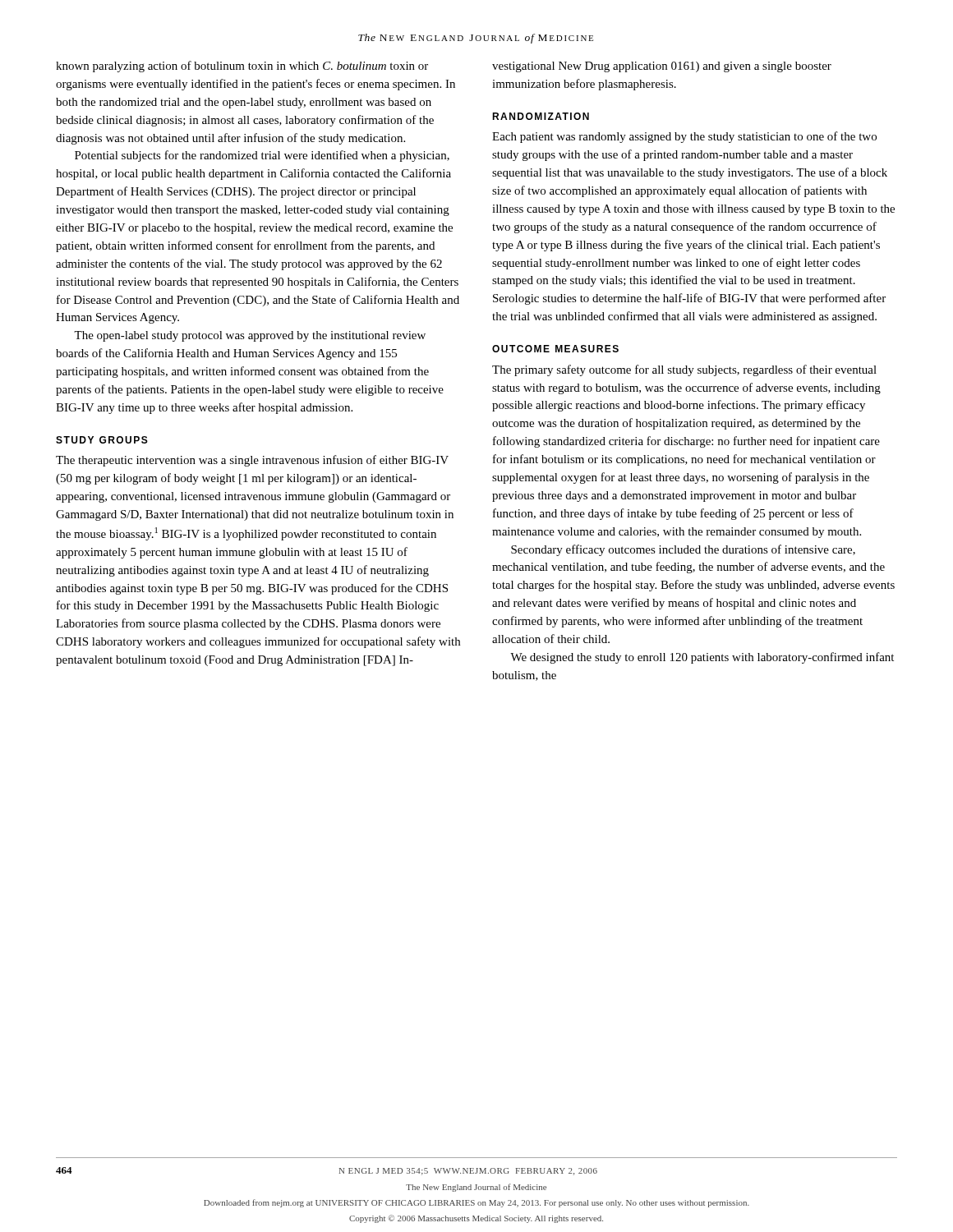Locate the text block starting "vestigational New Drug application 0161)"
The image size is (953, 1232).
[695, 371]
